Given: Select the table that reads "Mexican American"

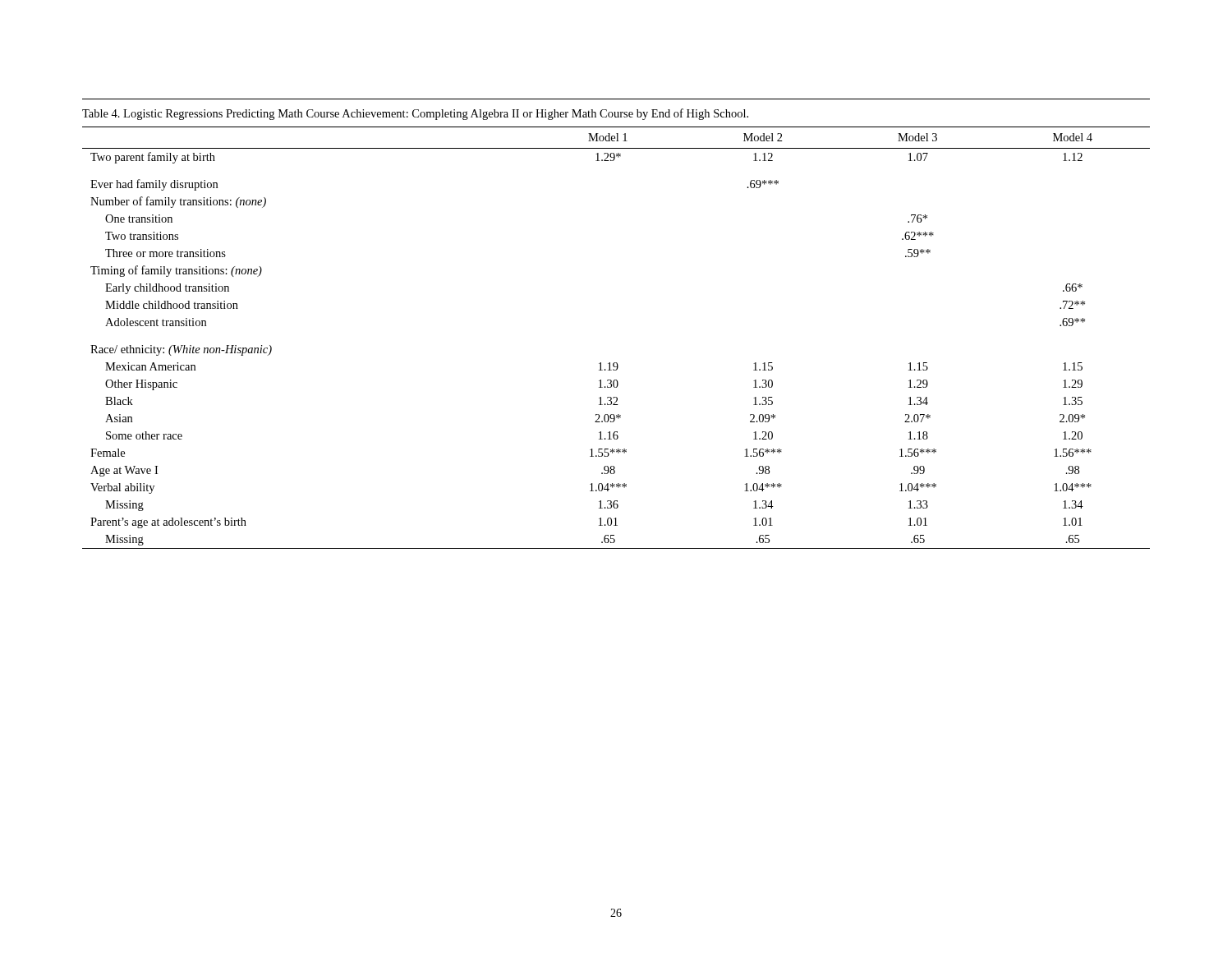Looking at the screenshot, I should (x=616, y=338).
